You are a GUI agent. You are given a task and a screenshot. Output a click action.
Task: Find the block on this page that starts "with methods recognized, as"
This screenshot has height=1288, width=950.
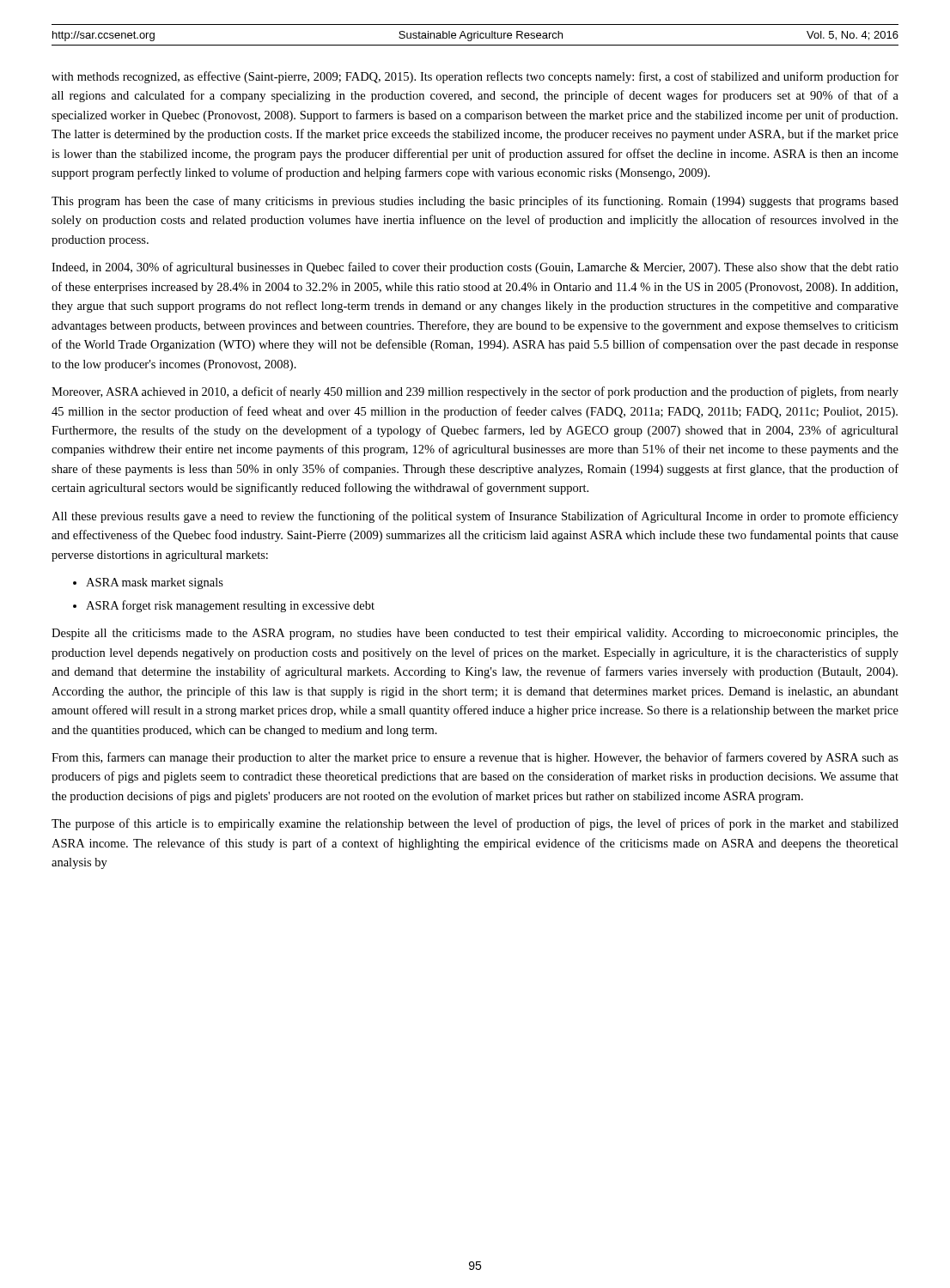click(x=475, y=125)
